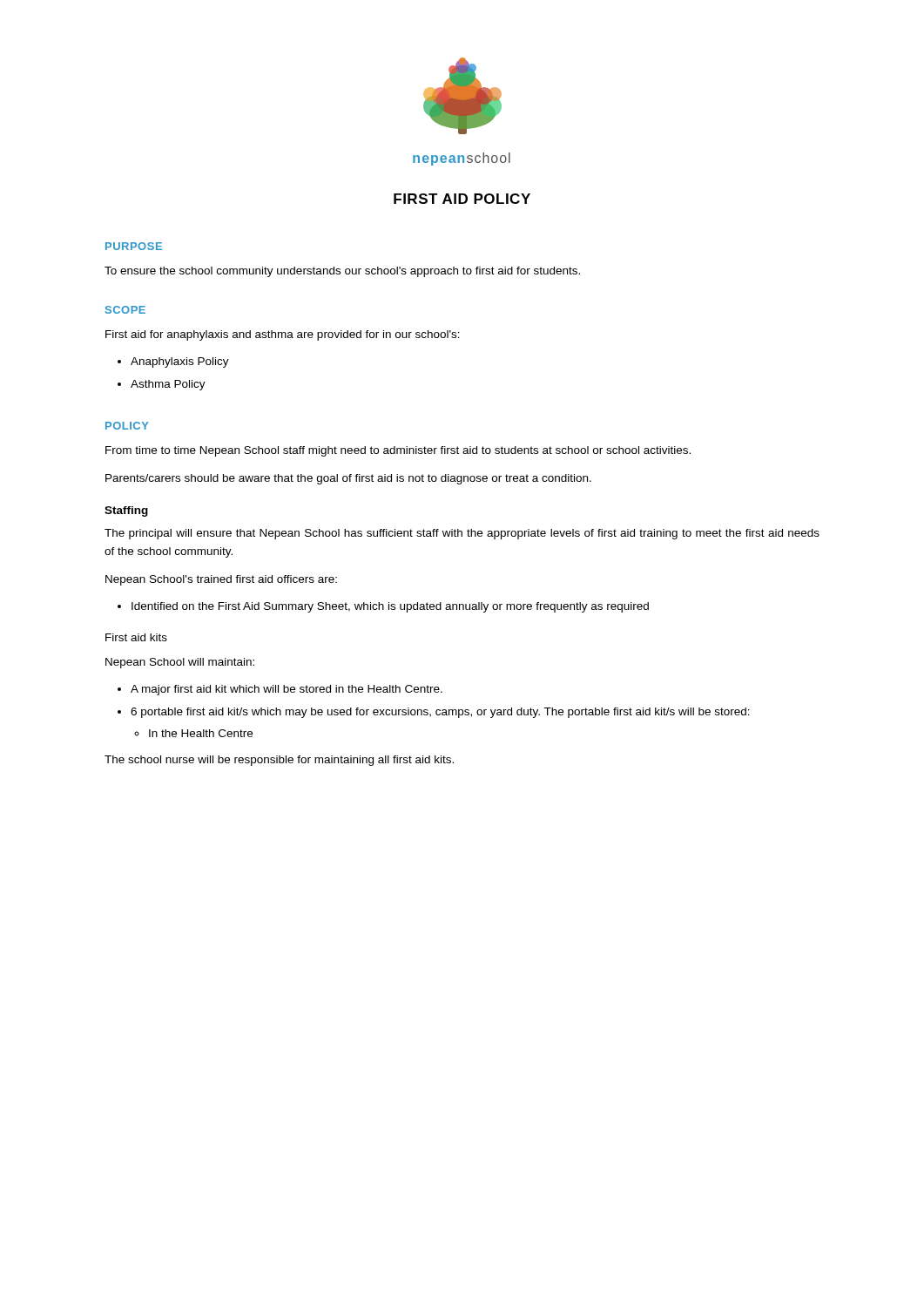Navigate to the element starting "First aid for anaphylaxis and asthma are"
This screenshot has height=1307, width=924.
pos(282,334)
